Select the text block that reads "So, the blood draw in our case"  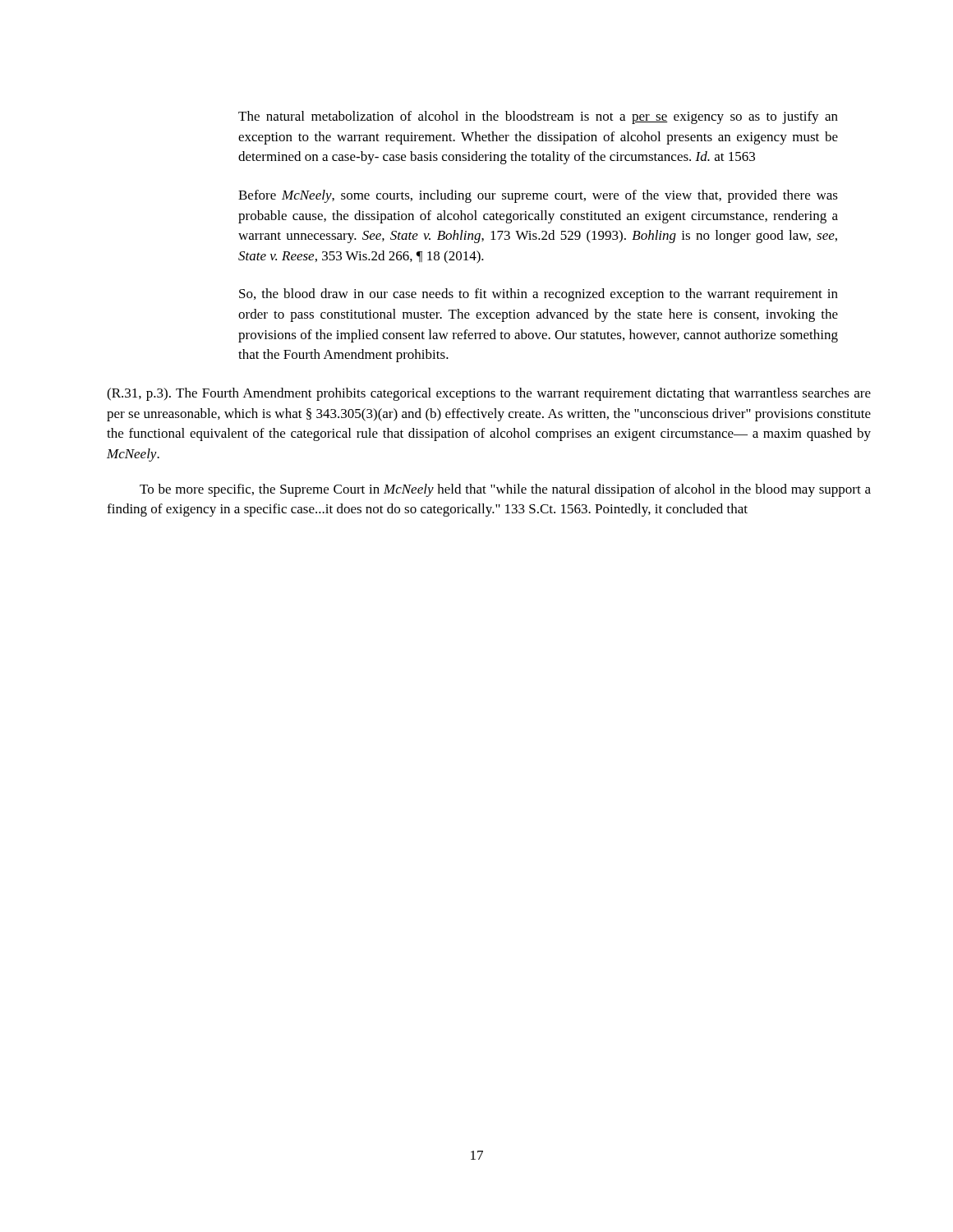[x=538, y=324]
